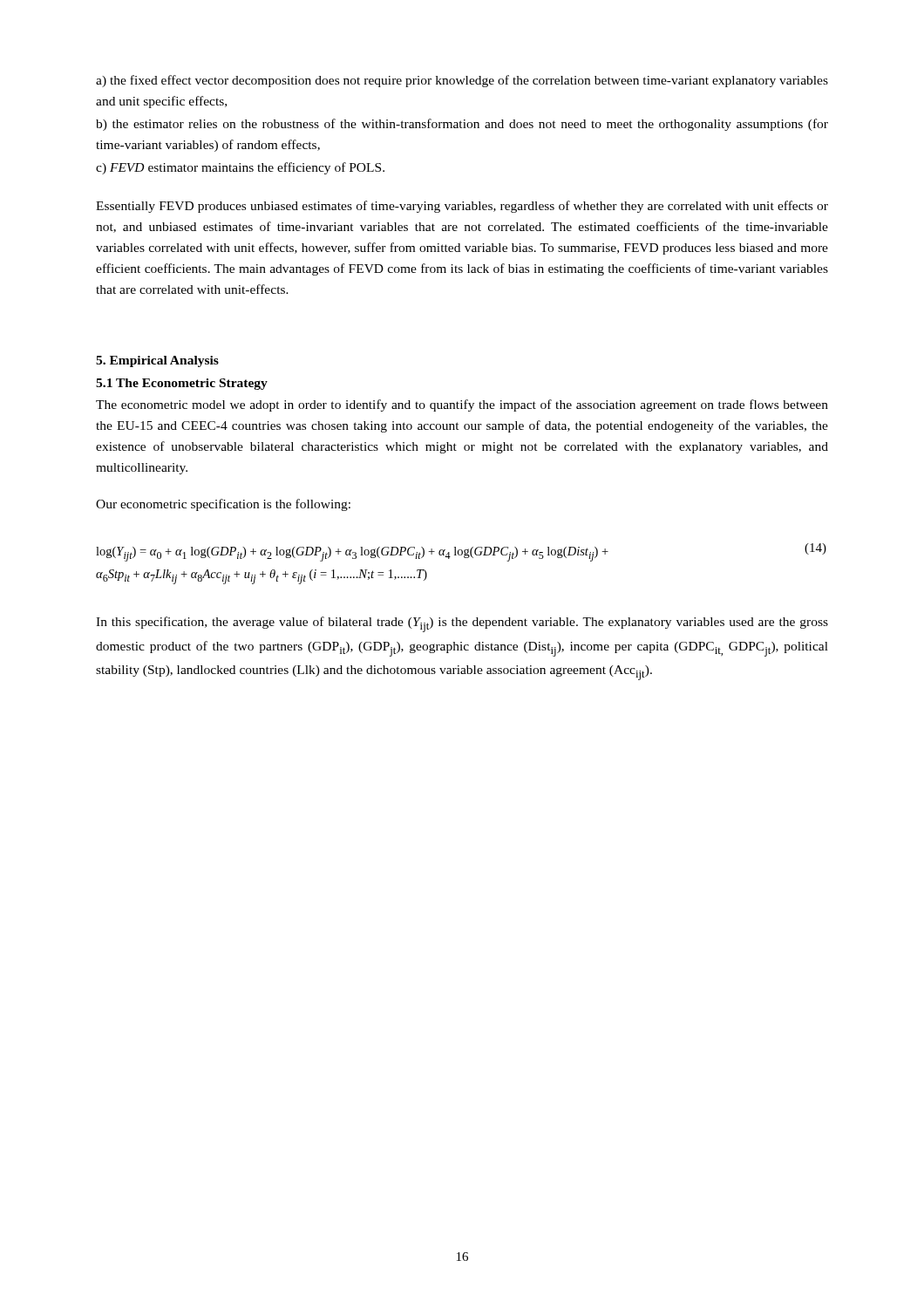Viewport: 924px width, 1308px height.
Task: Locate the text block with the text "In this specification, the average value of"
Action: pos(462,647)
